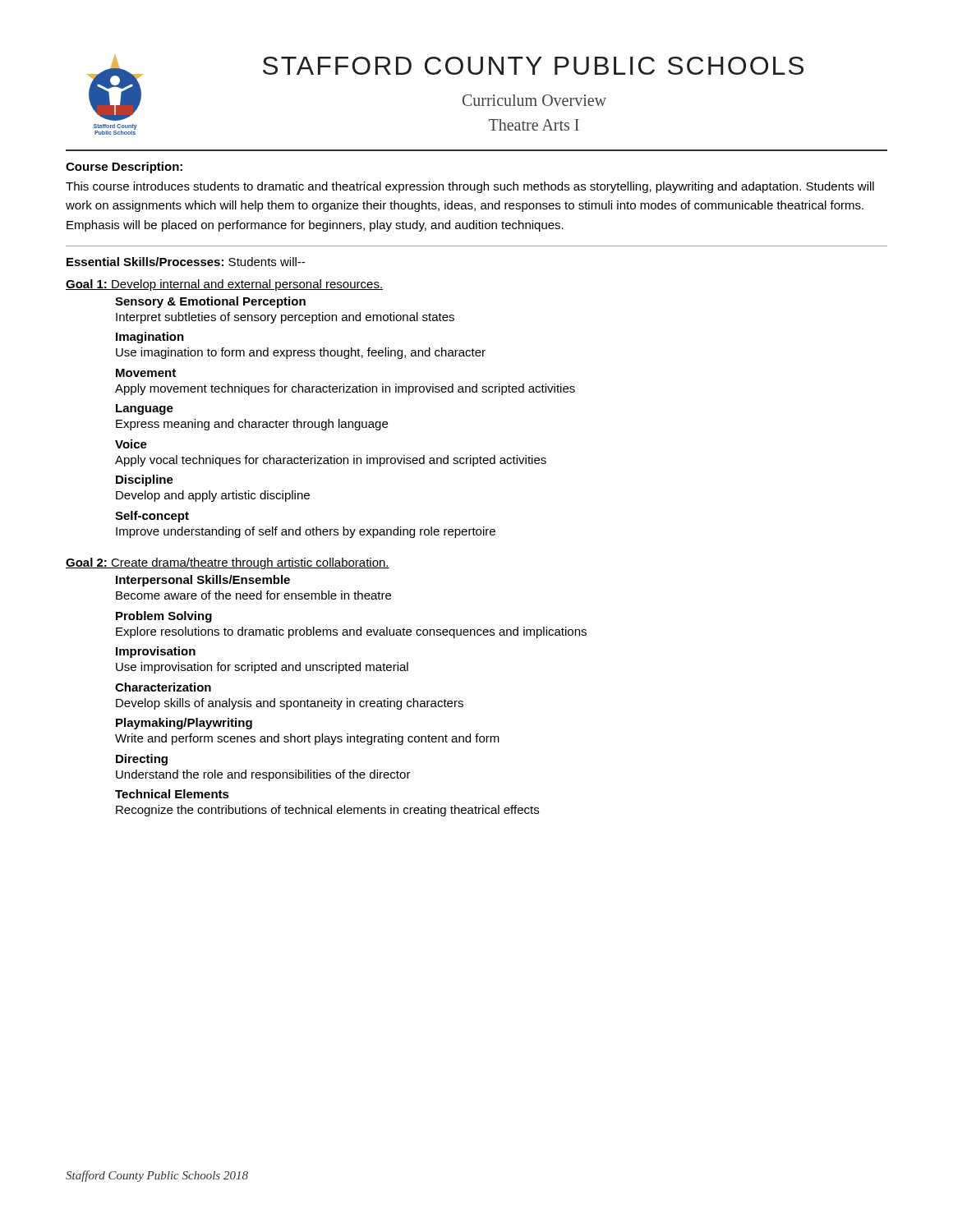953x1232 pixels.
Task: Find the block on this page that starts "Interpersonal Skills/Ensemble Become aware"
Action: pyautogui.click(x=203, y=581)
